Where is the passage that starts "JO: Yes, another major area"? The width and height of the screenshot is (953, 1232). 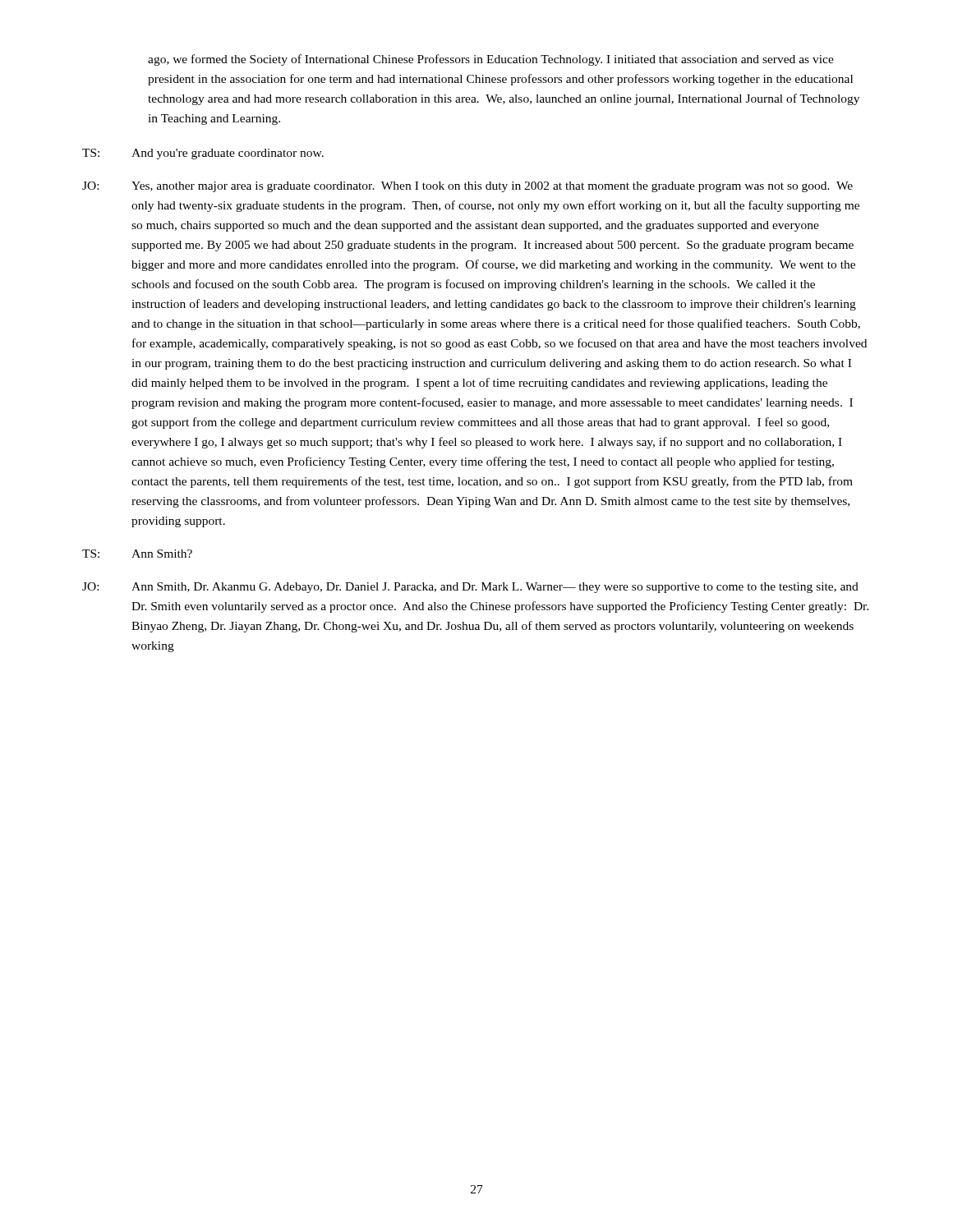point(476,353)
